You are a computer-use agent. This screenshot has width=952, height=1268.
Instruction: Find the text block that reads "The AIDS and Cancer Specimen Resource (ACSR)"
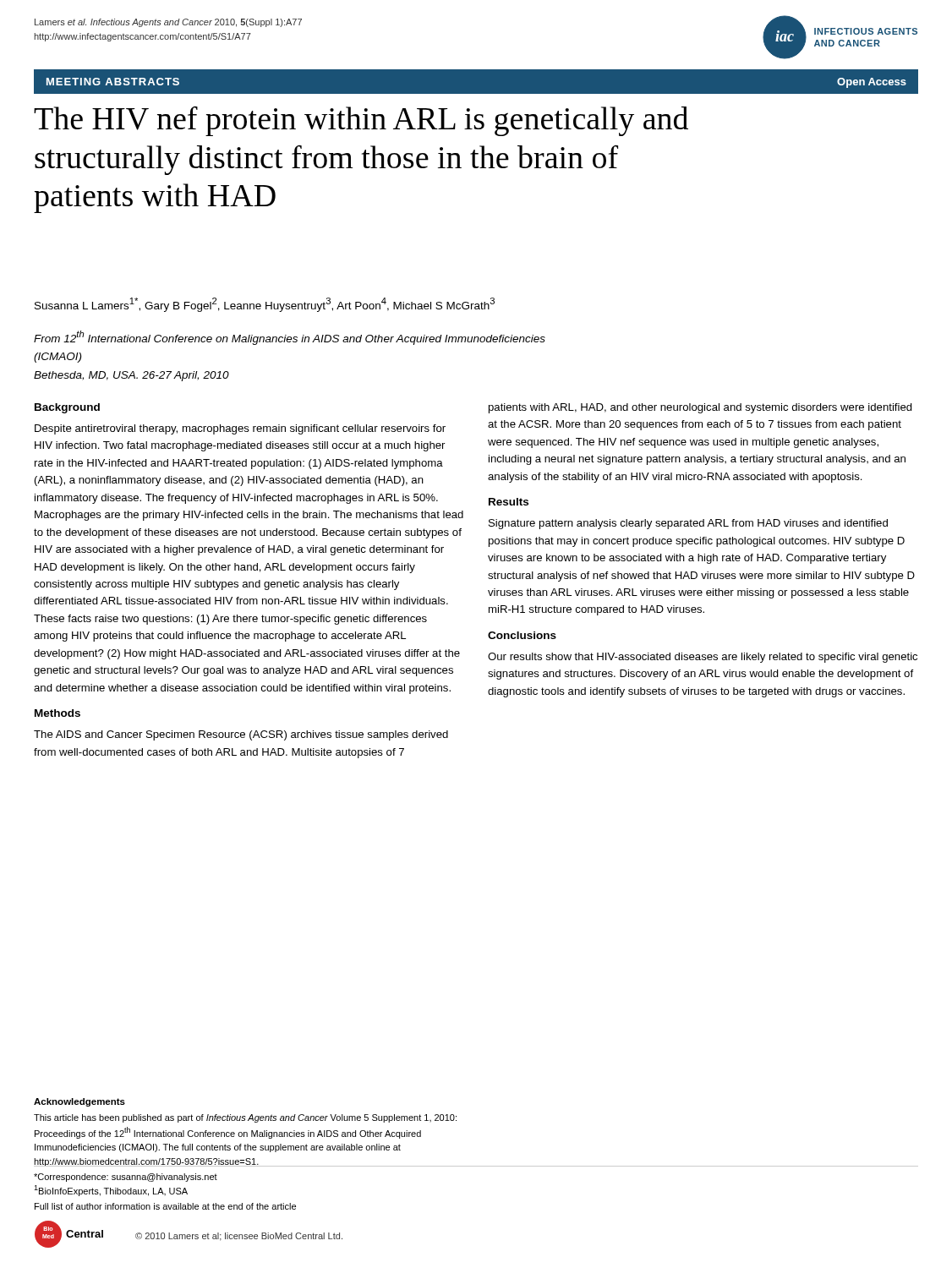click(x=249, y=743)
